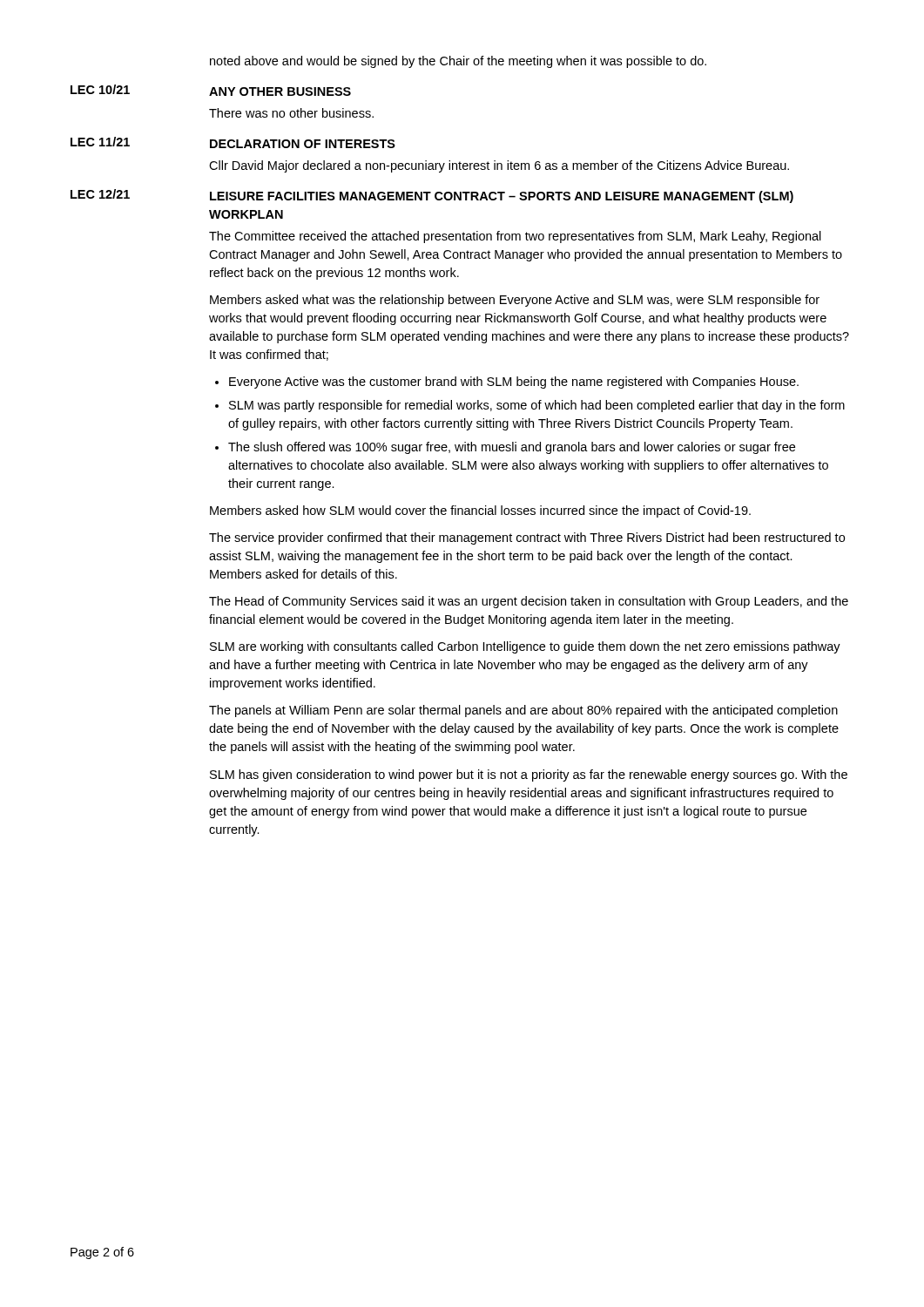Locate the list item containing "Everyone Active was the customer brand with"

(514, 382)
